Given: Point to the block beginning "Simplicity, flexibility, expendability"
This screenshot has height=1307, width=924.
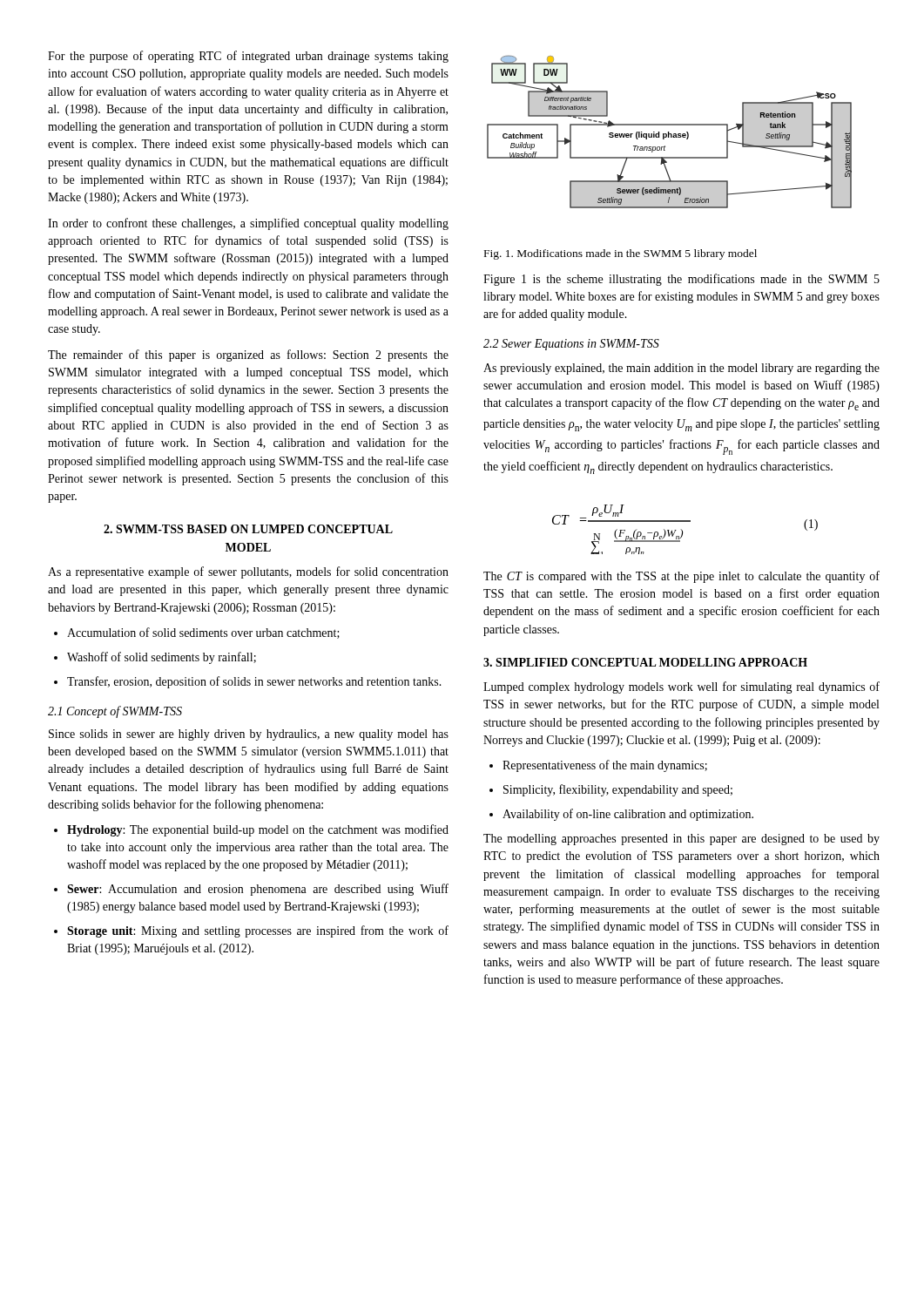Looking at the screenshot, I should (681, 790).
